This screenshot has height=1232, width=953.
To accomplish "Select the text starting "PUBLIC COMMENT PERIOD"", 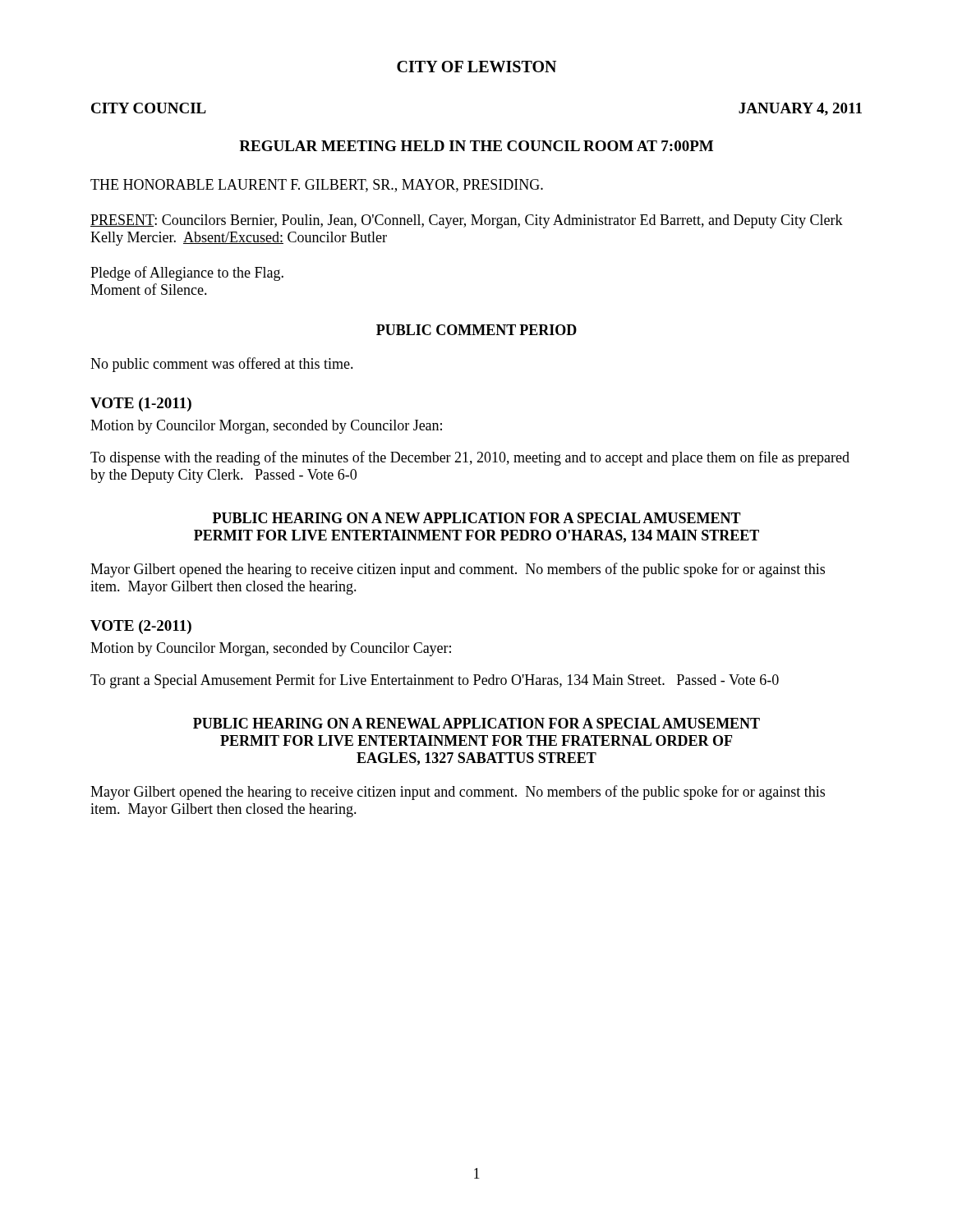I will 476,330.
